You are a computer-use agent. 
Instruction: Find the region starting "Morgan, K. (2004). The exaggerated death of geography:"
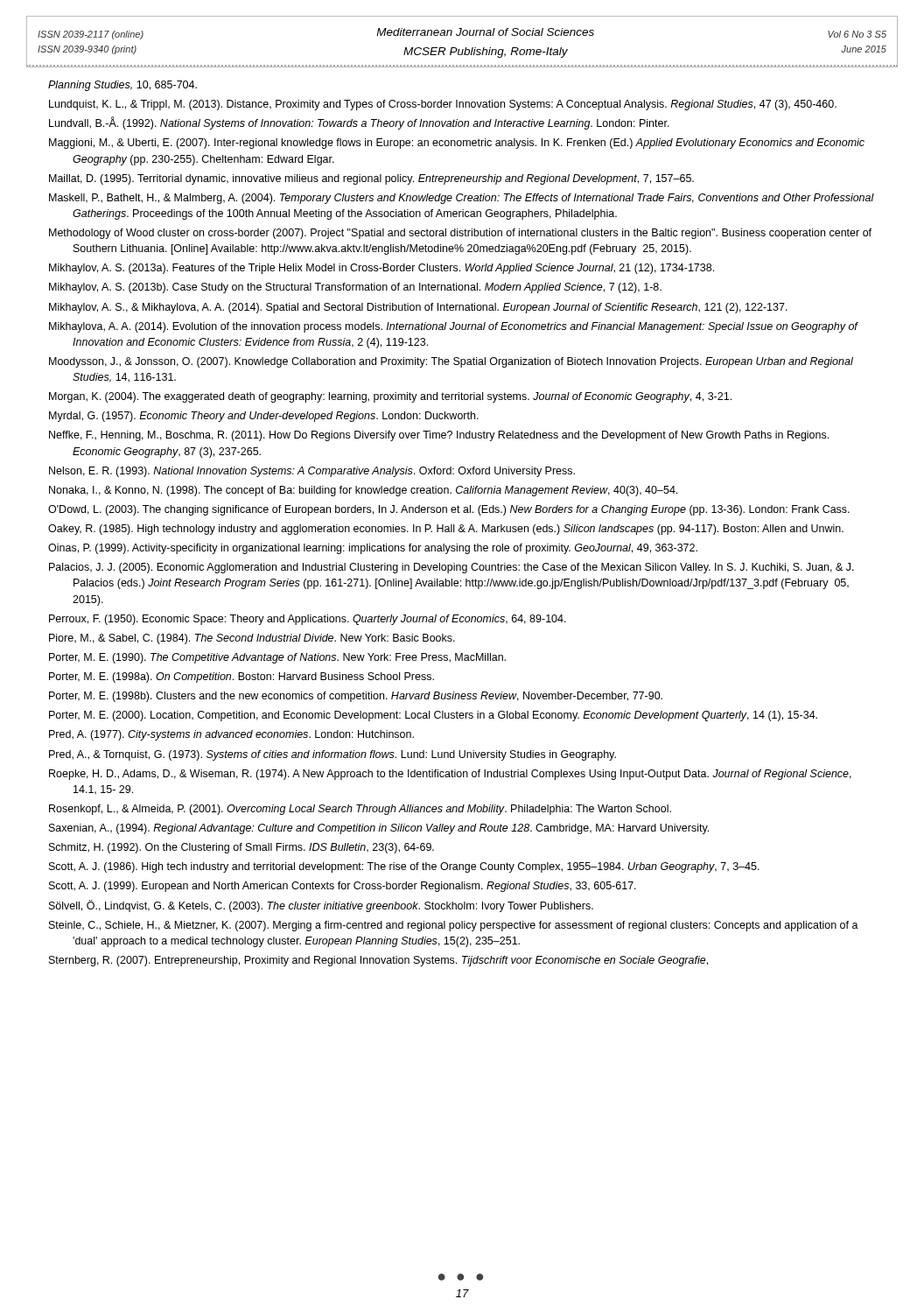(390, 397)
